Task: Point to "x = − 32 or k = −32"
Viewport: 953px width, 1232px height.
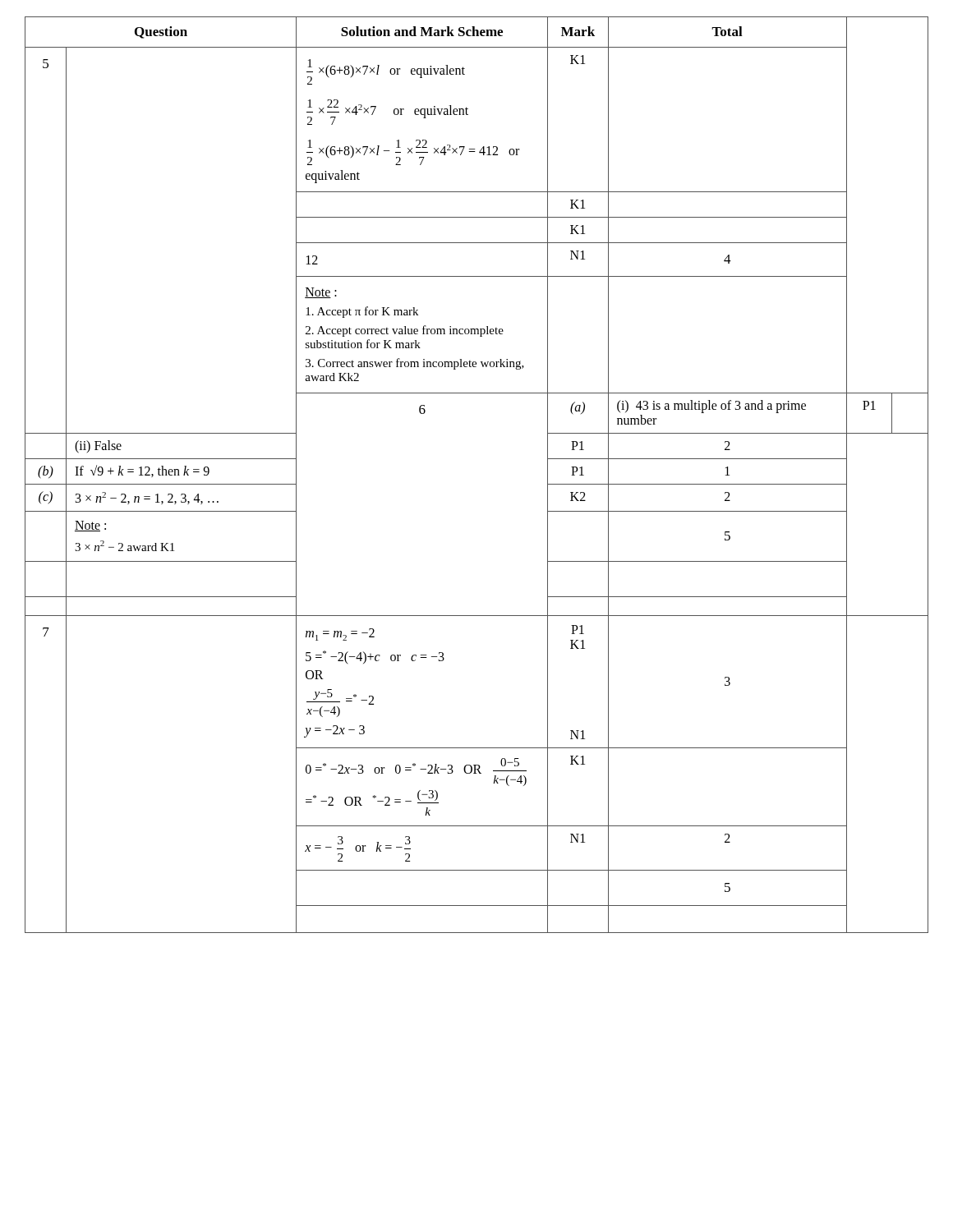Action: (358, 849)
